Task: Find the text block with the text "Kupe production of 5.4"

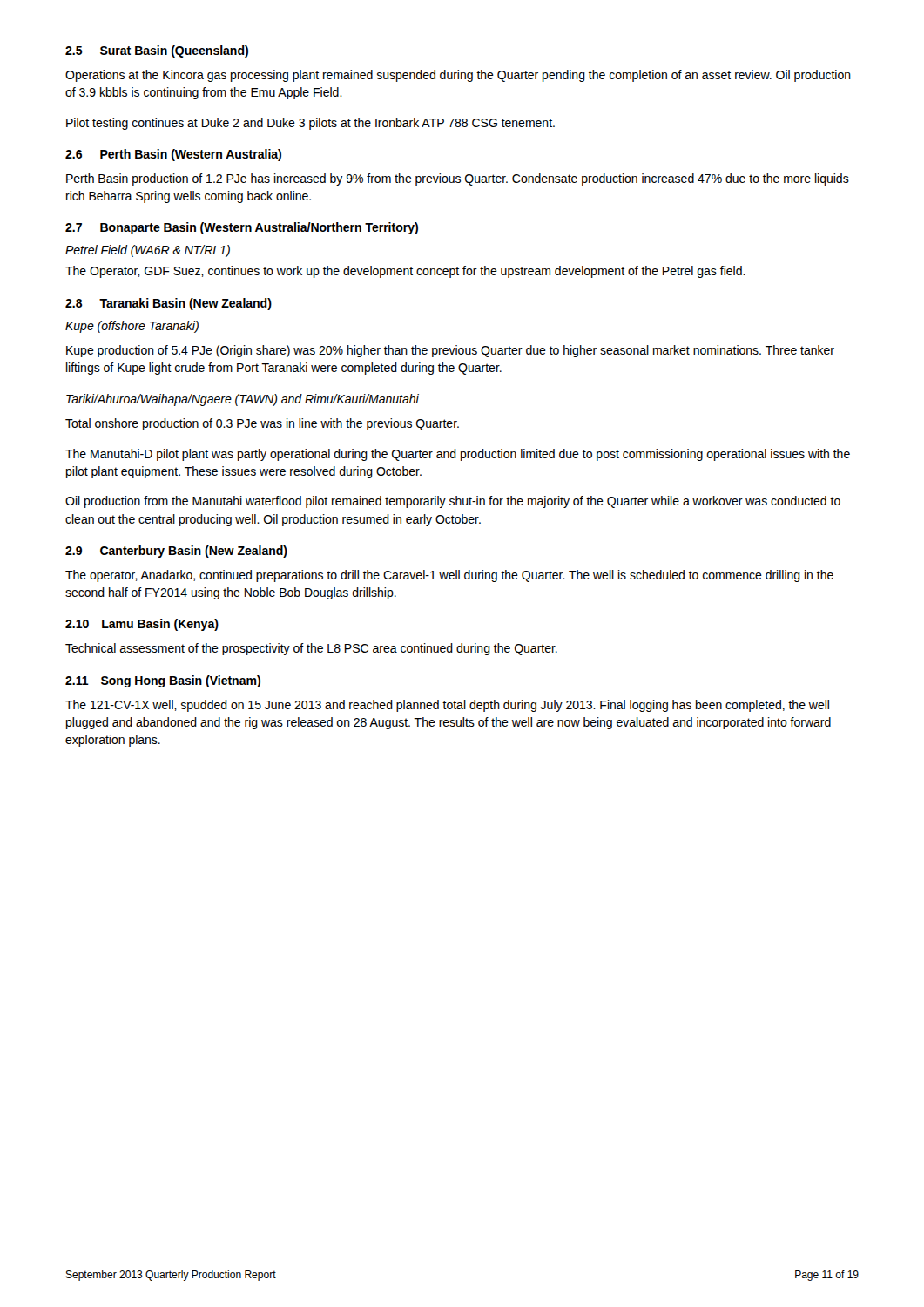Action: [x=450, y=359]
